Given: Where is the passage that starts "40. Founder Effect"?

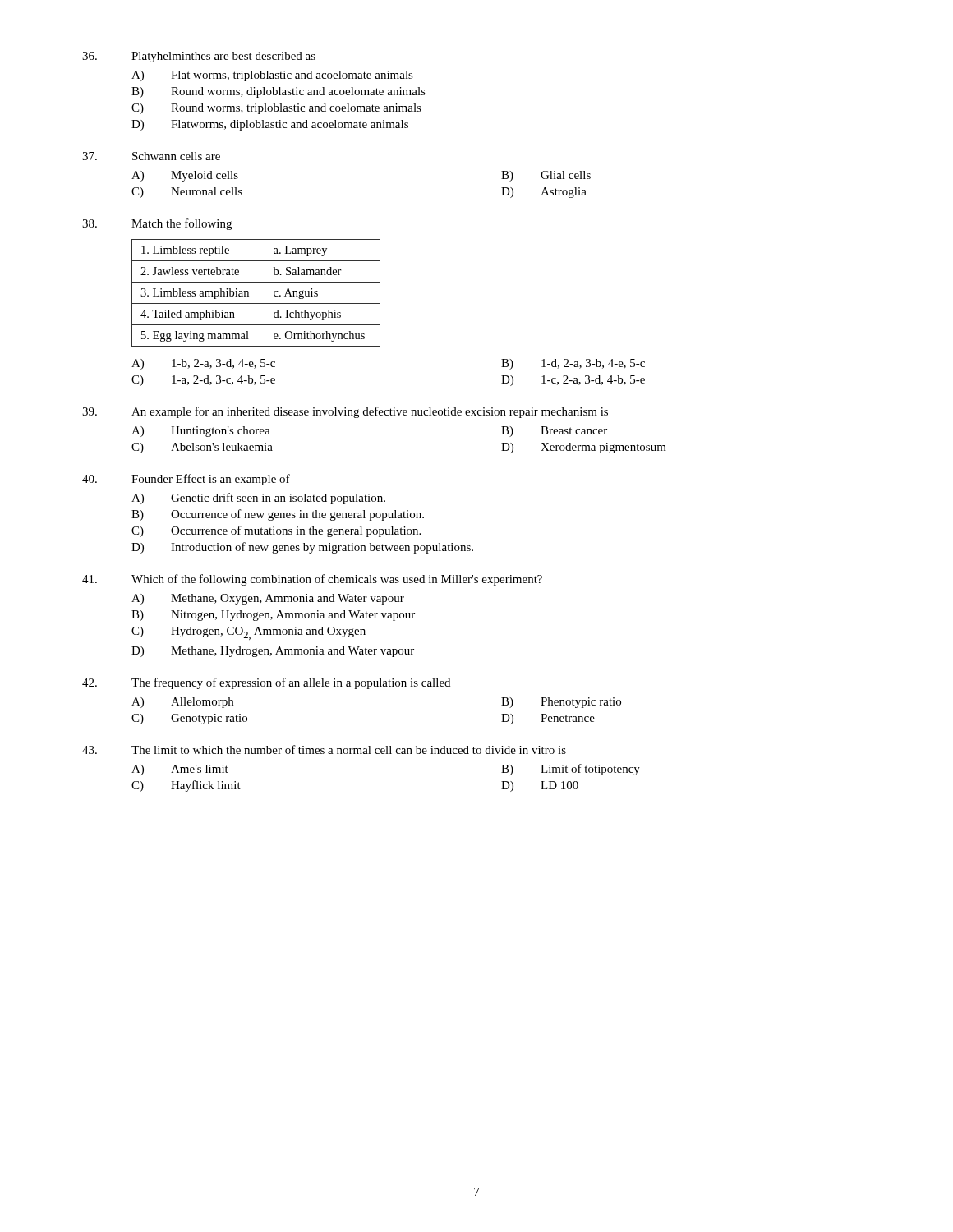Looking at the screenshot, I should click(x=186, y=480).
